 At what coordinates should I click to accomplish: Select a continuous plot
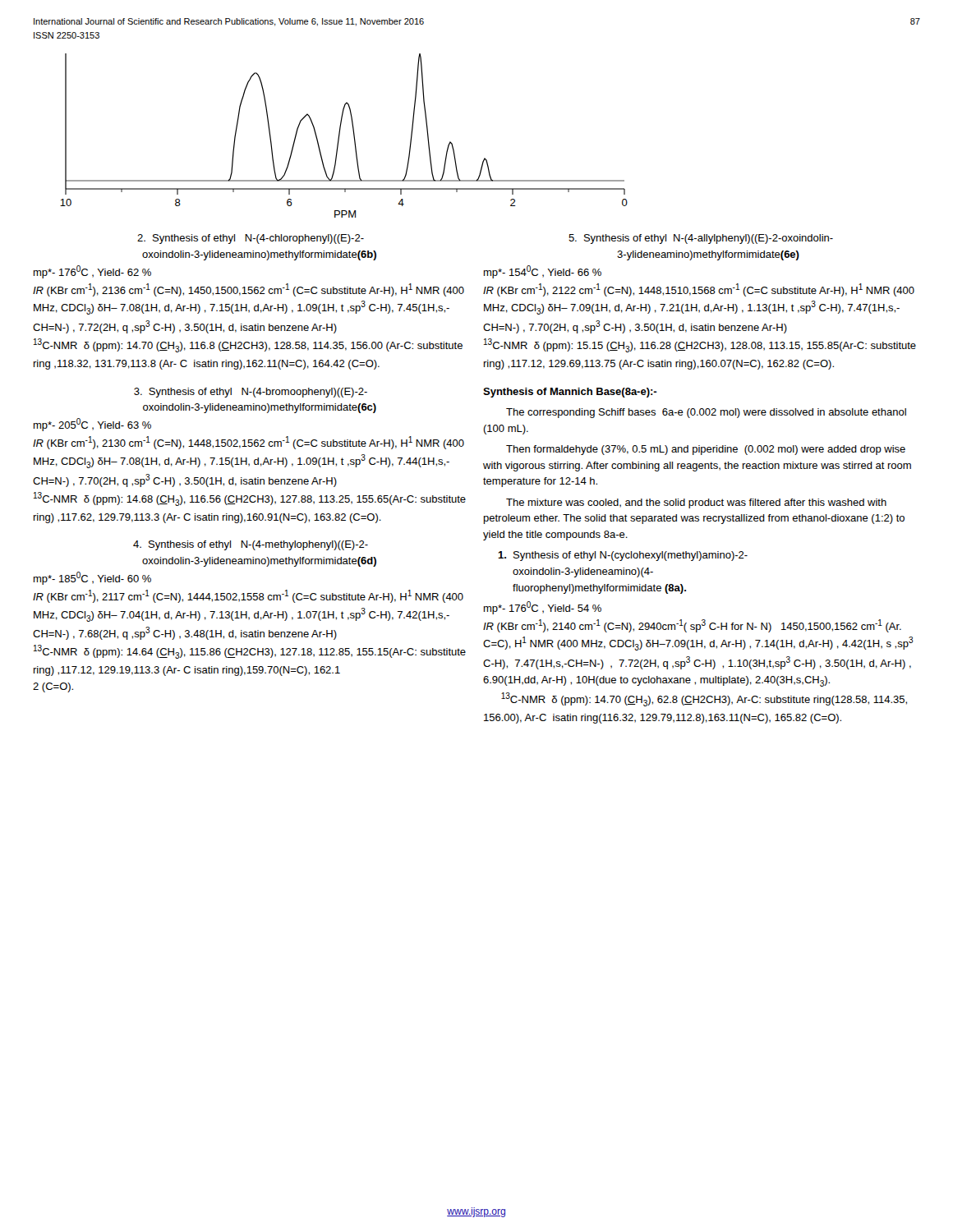coord(337,131)
